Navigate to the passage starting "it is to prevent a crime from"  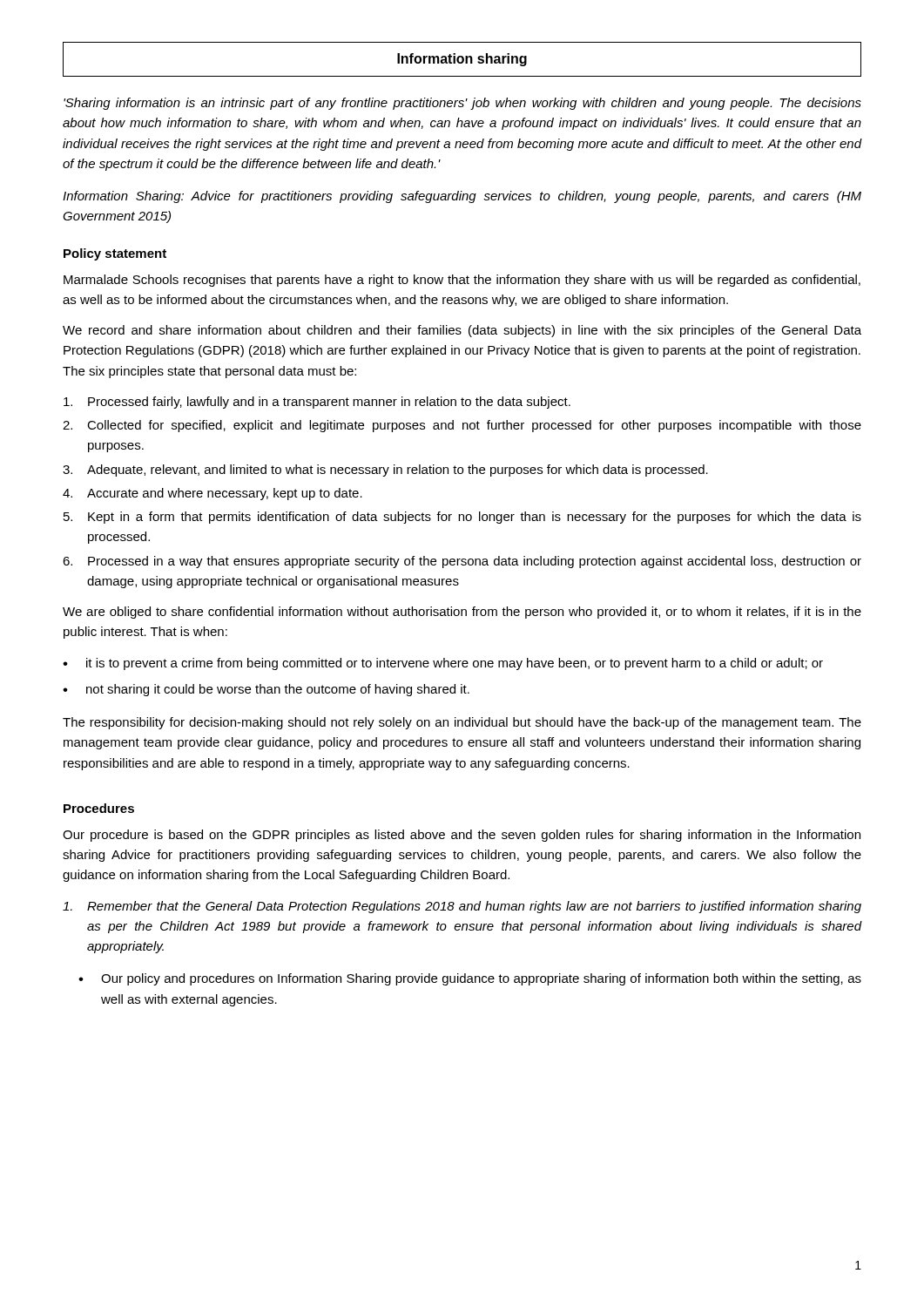coord(454,662)
